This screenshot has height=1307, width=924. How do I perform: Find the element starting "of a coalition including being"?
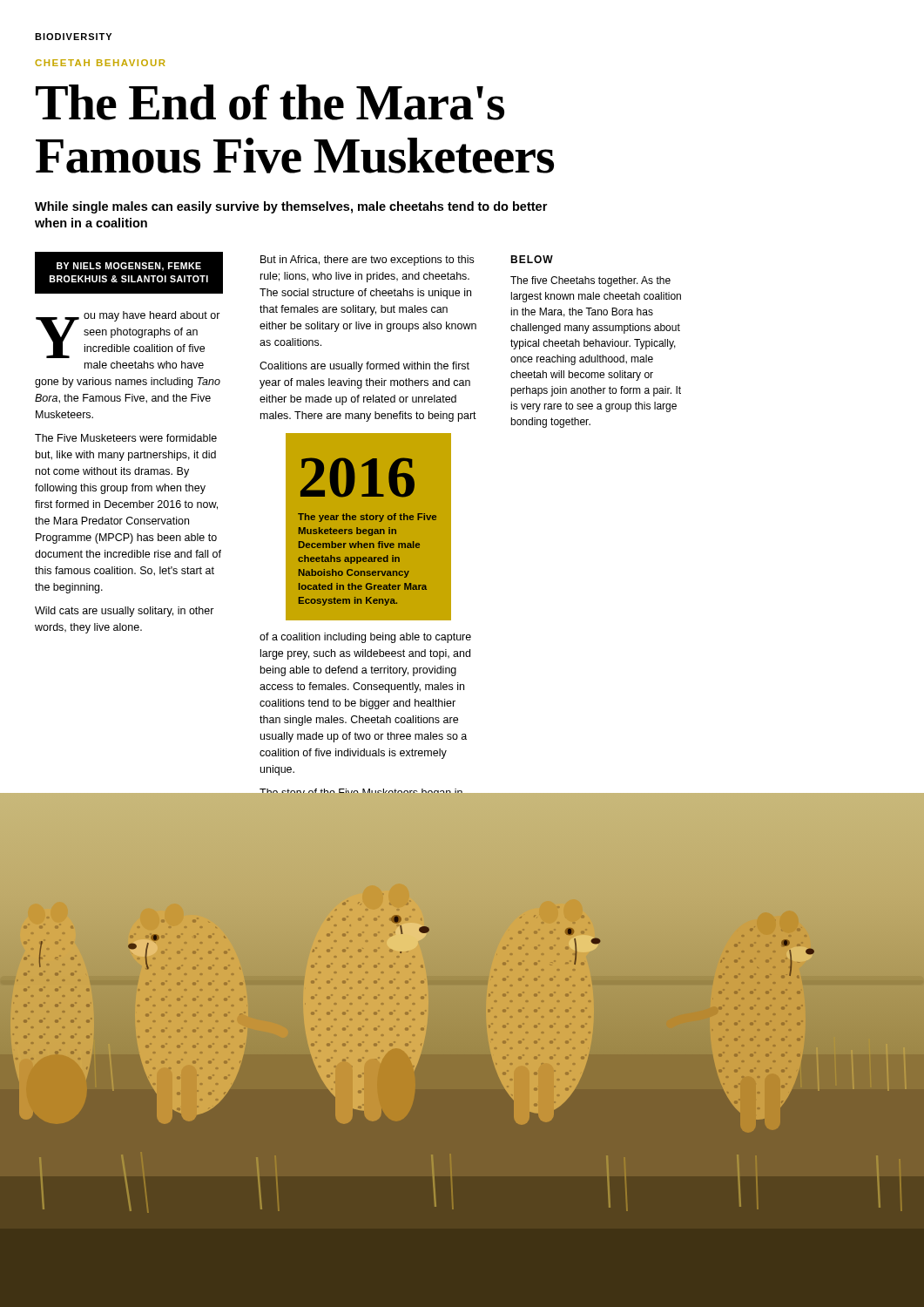(x=368, y=723)
